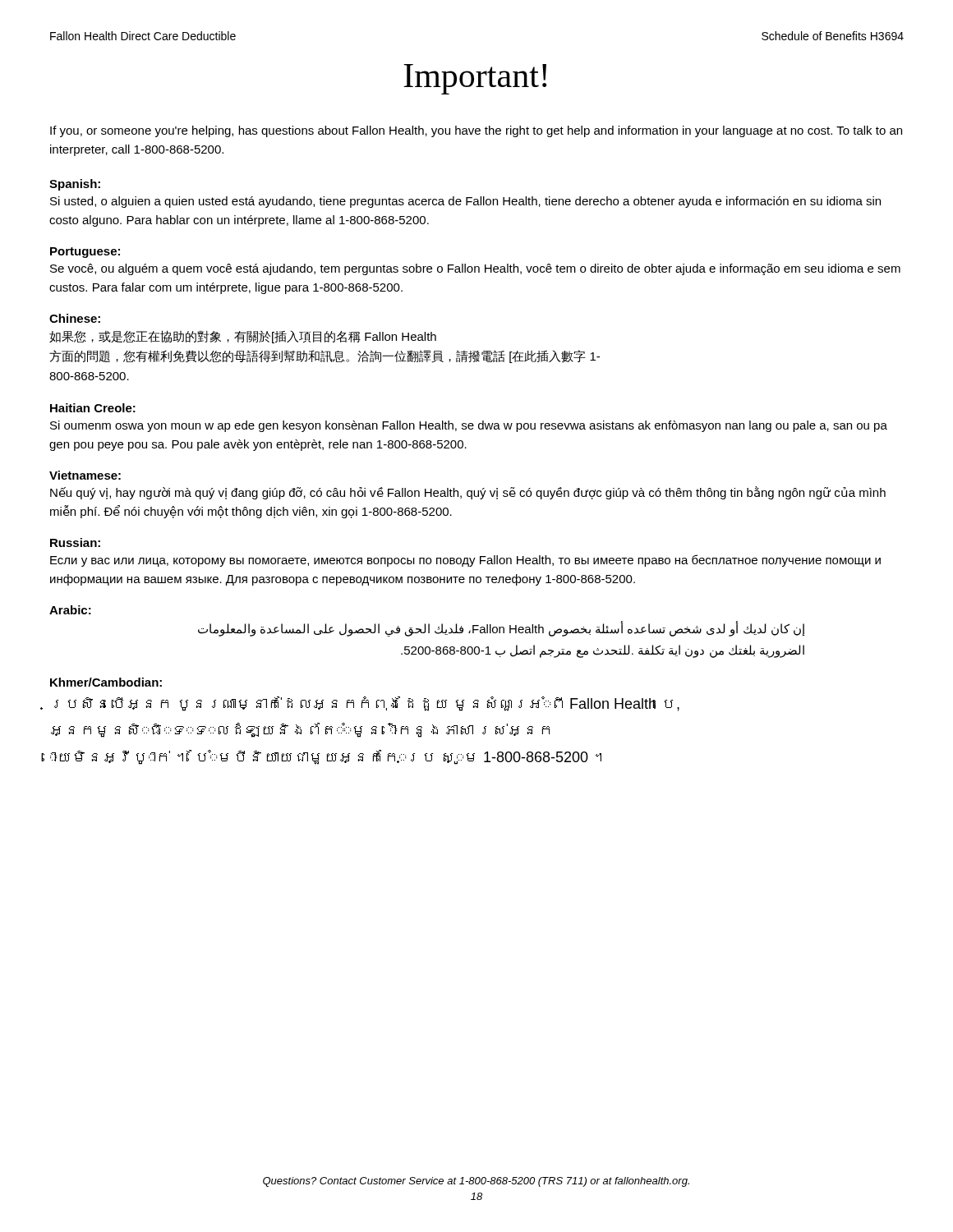
Task: Find the block on this page that starts "Если у вас или лица,"
Action: [465, 569]
